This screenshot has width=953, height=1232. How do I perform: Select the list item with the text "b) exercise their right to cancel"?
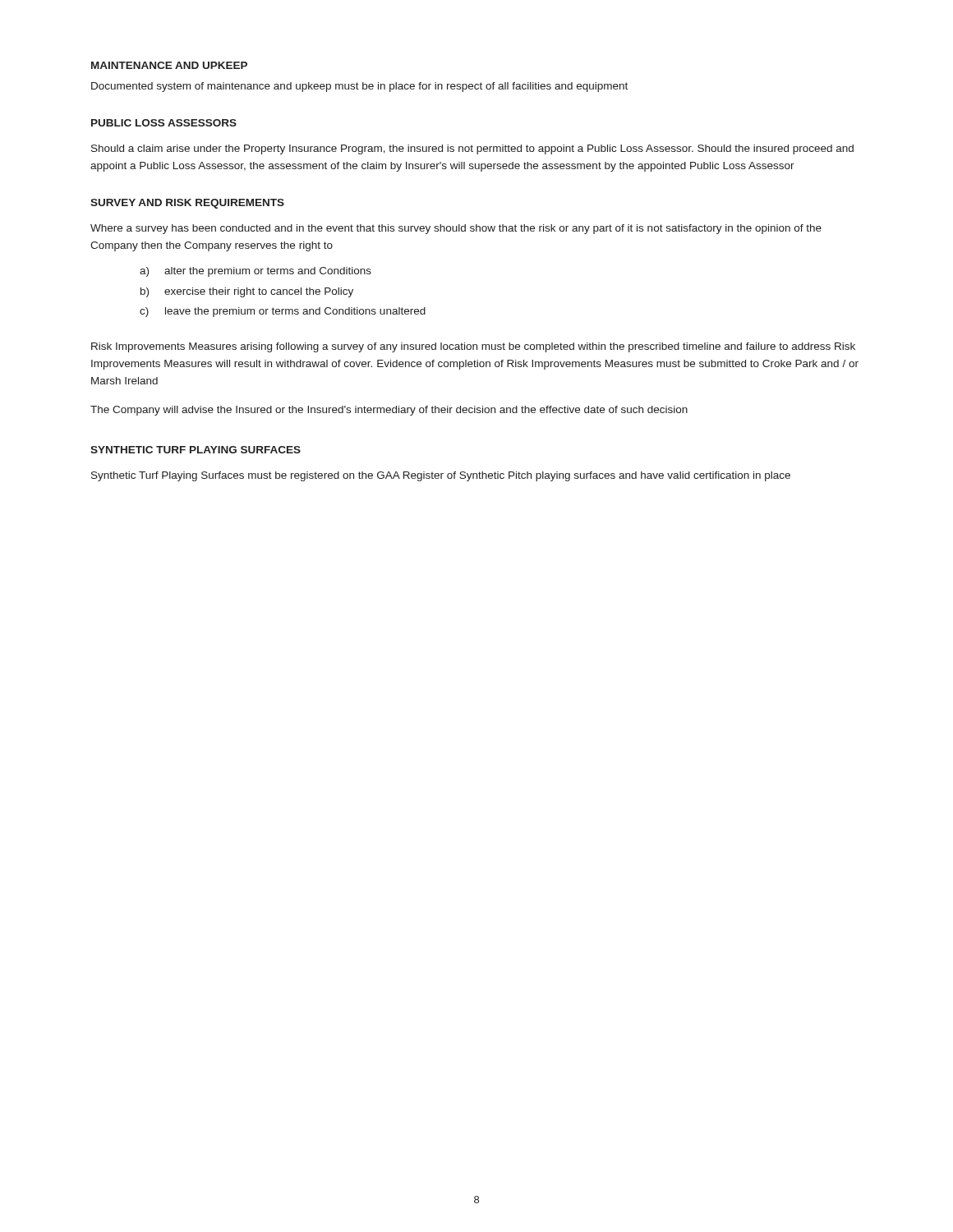247,292
